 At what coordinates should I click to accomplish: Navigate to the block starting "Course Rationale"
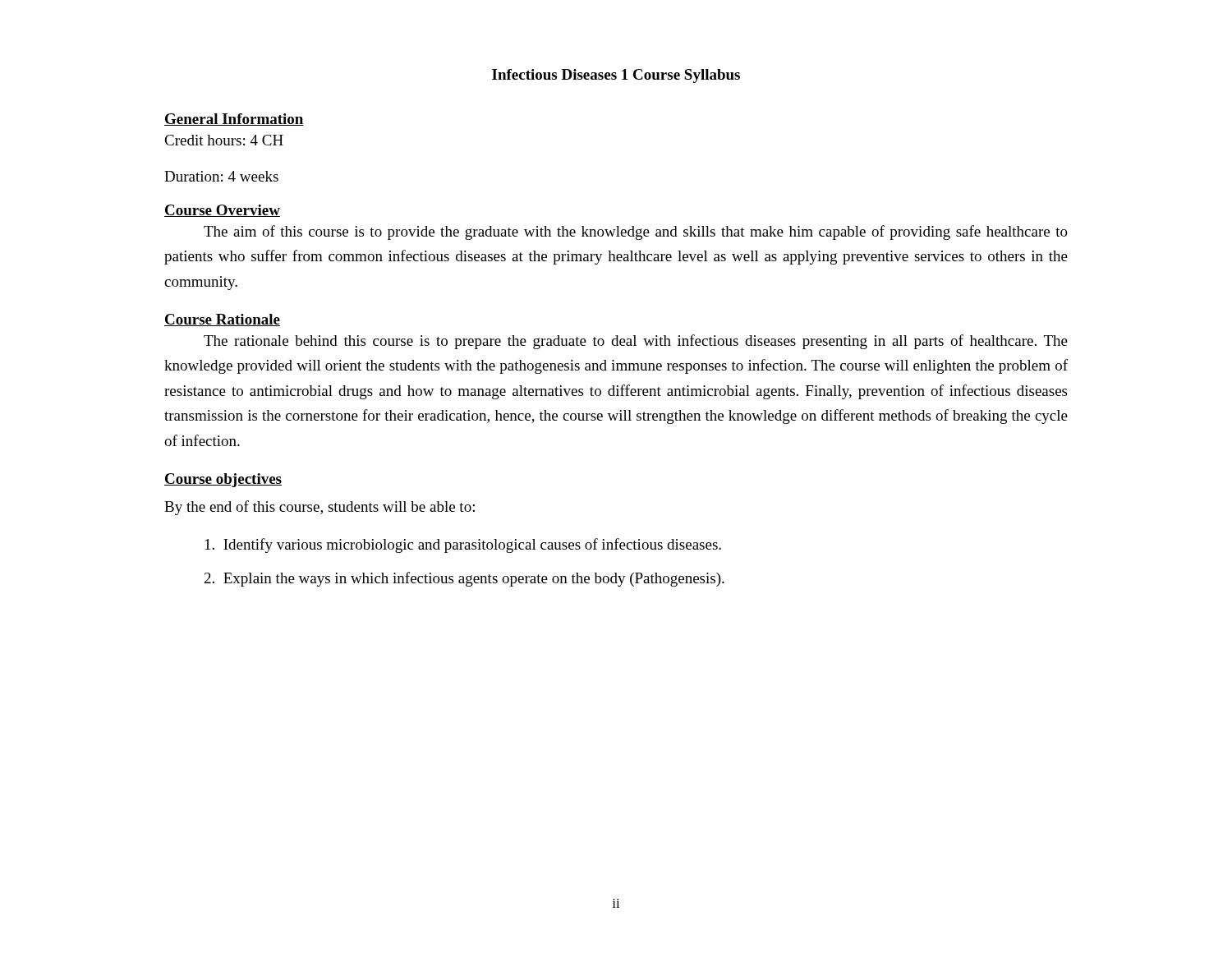pos(222,319)
